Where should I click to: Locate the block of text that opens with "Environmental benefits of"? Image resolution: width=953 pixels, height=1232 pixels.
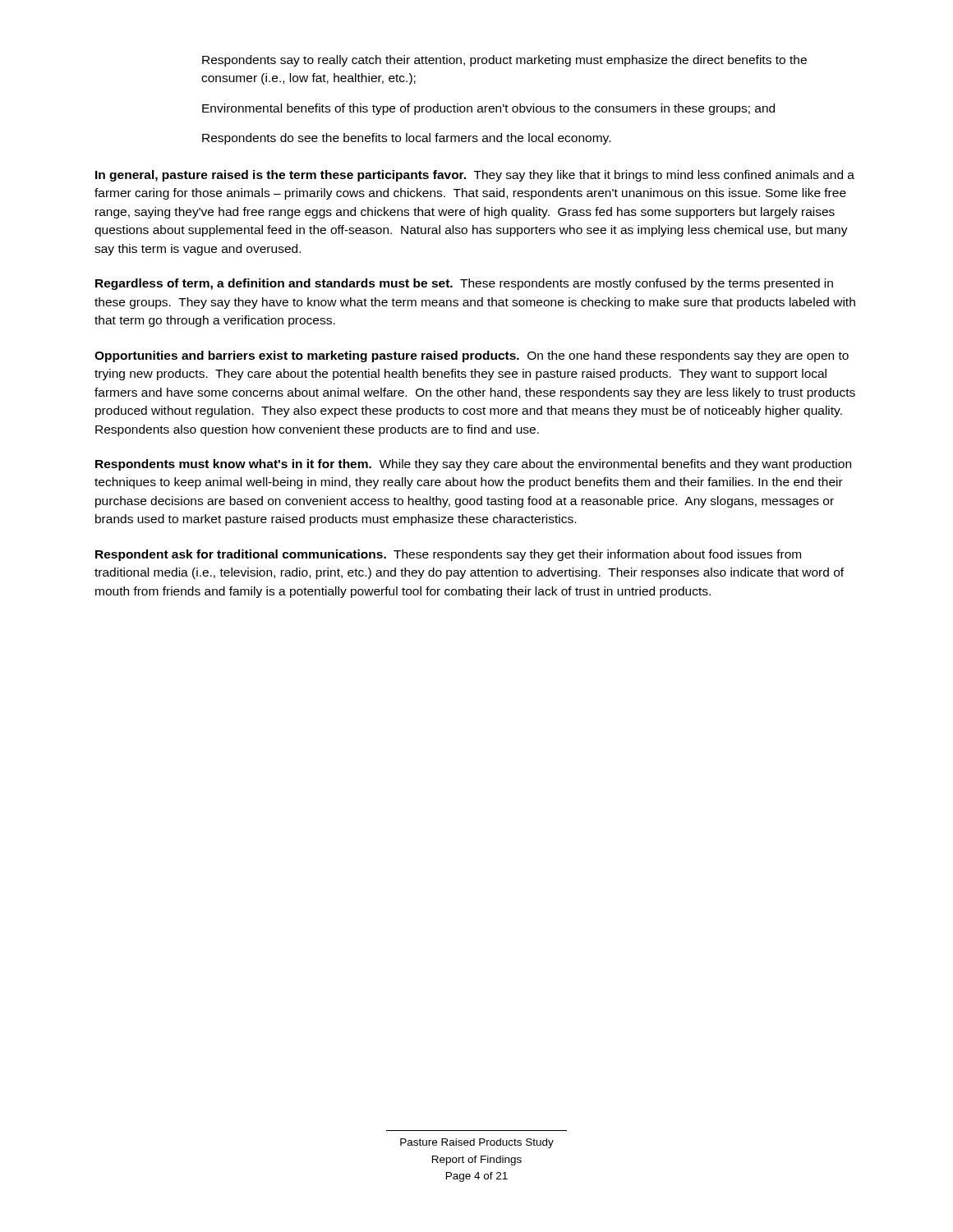(x=530, y=109)
